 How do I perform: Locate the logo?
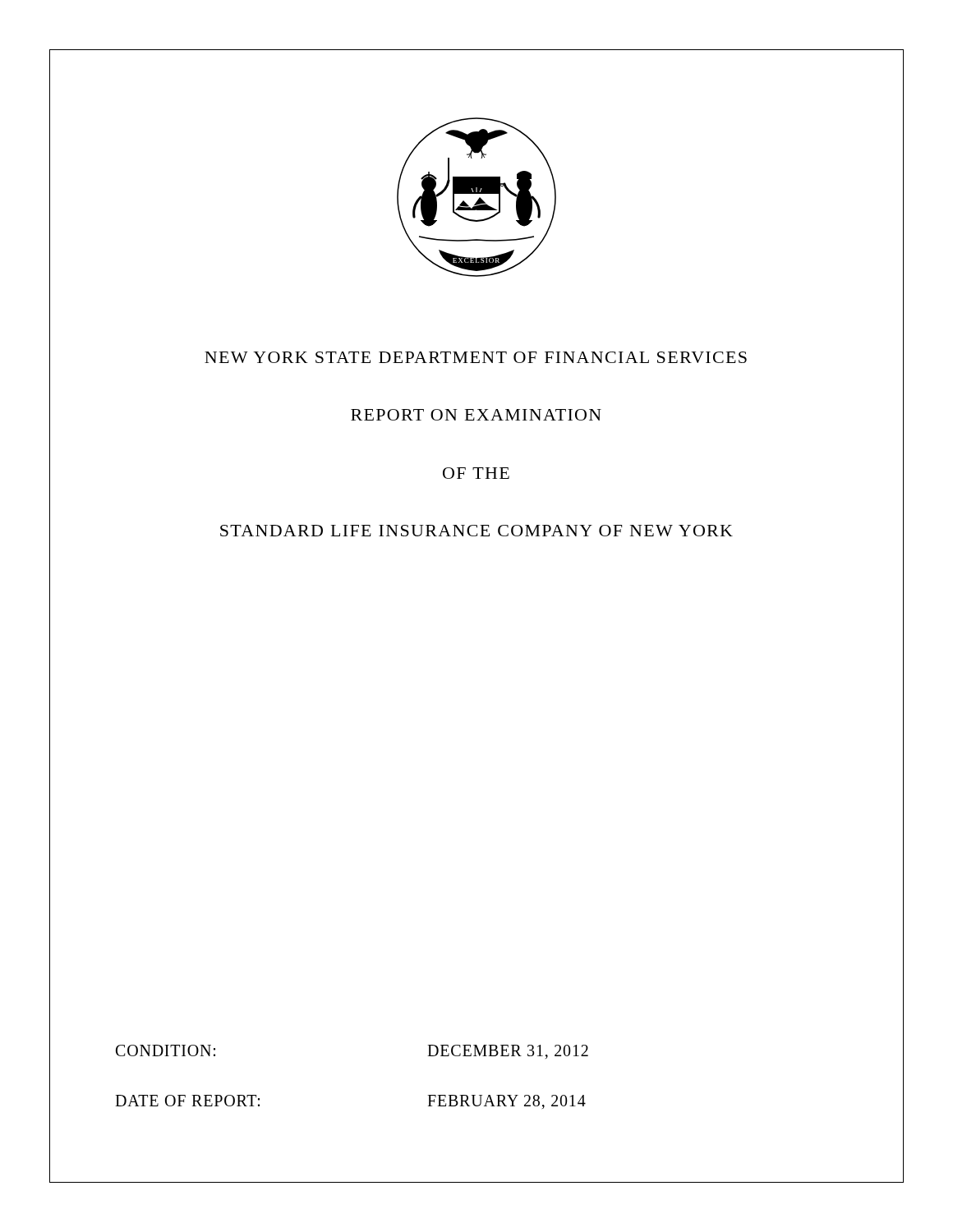(476, 197)
